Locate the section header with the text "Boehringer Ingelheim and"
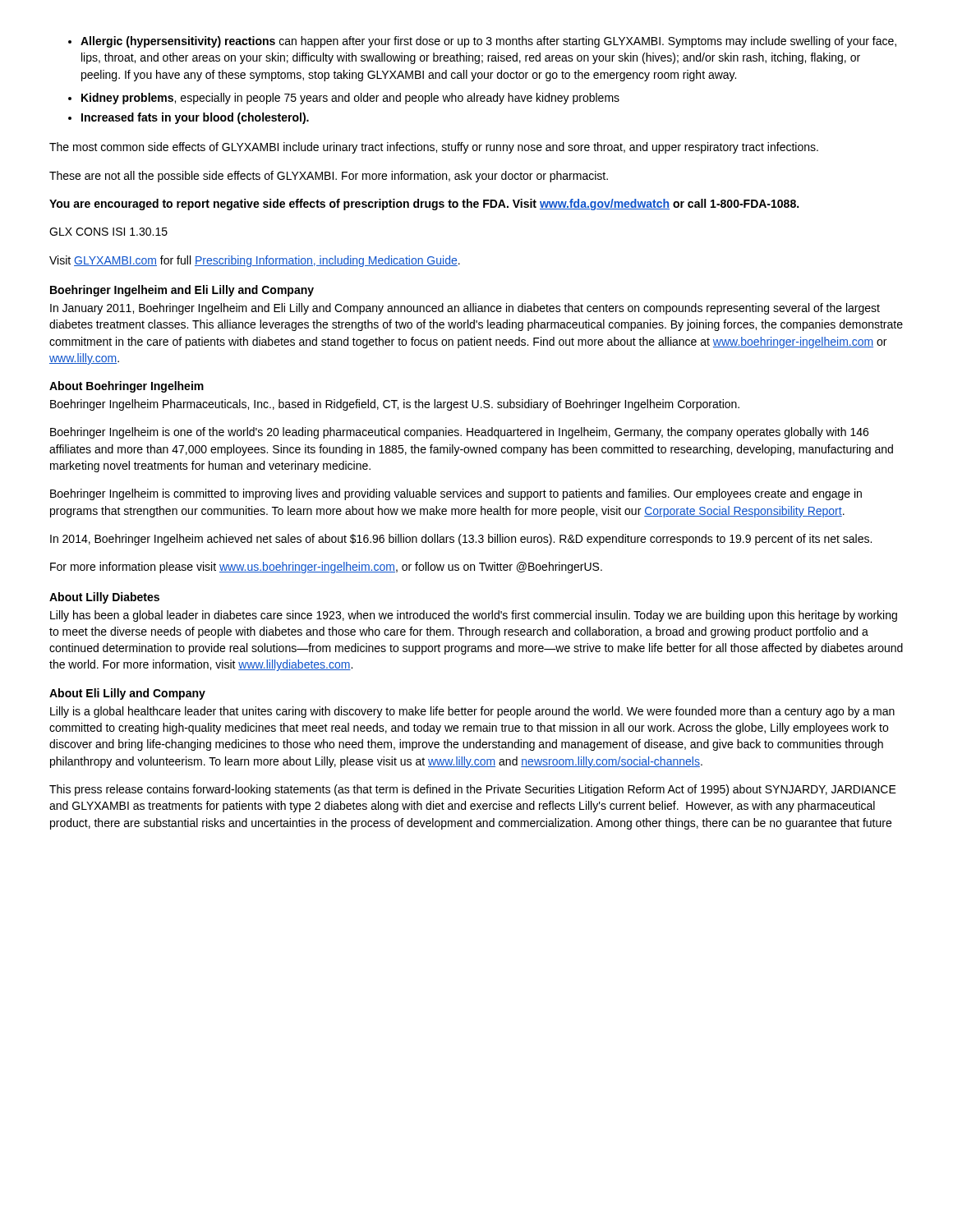The image size is (953, 1232). (x=182, y=290)
